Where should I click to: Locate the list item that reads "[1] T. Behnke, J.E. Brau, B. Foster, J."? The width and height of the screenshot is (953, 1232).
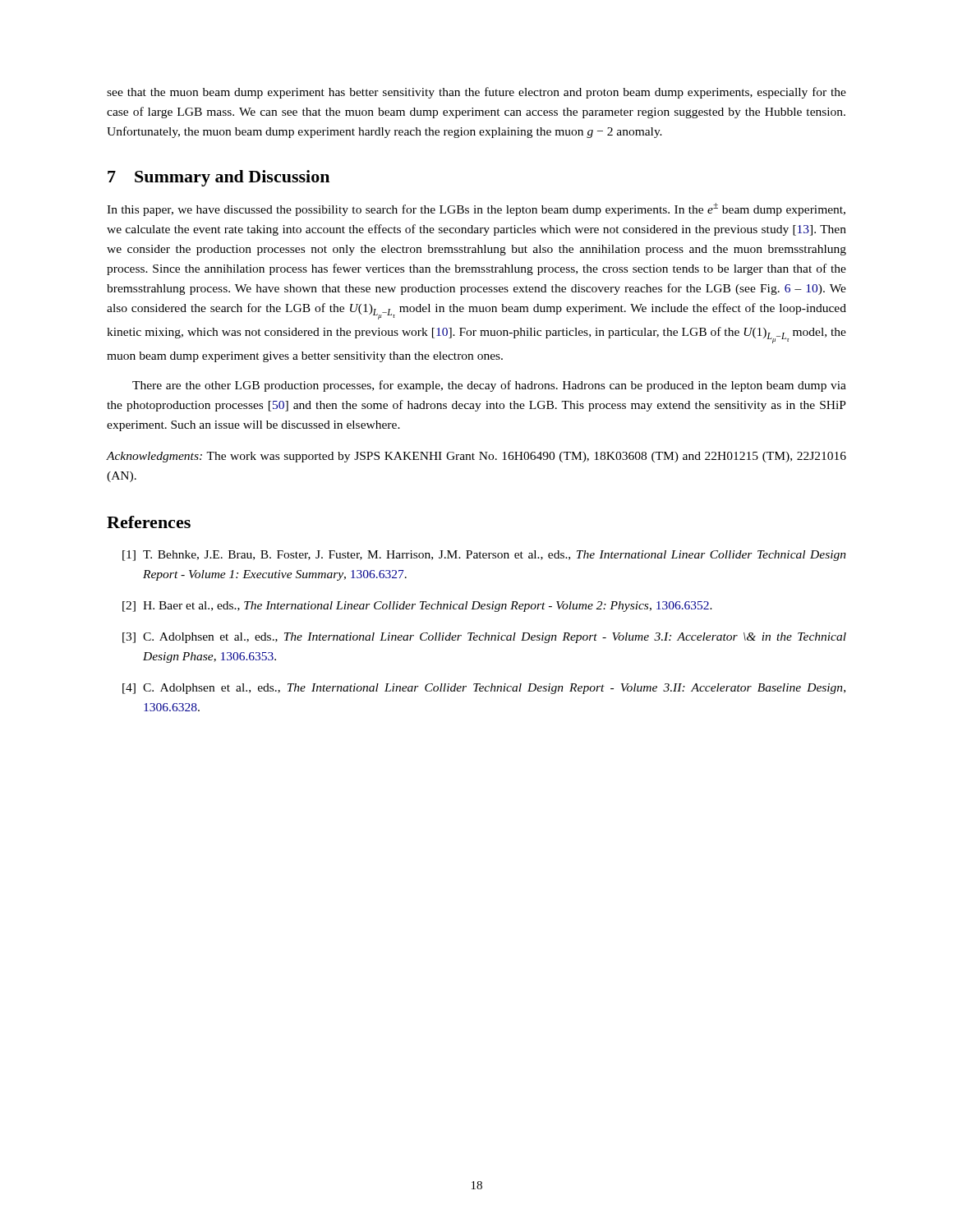(476, 564)
